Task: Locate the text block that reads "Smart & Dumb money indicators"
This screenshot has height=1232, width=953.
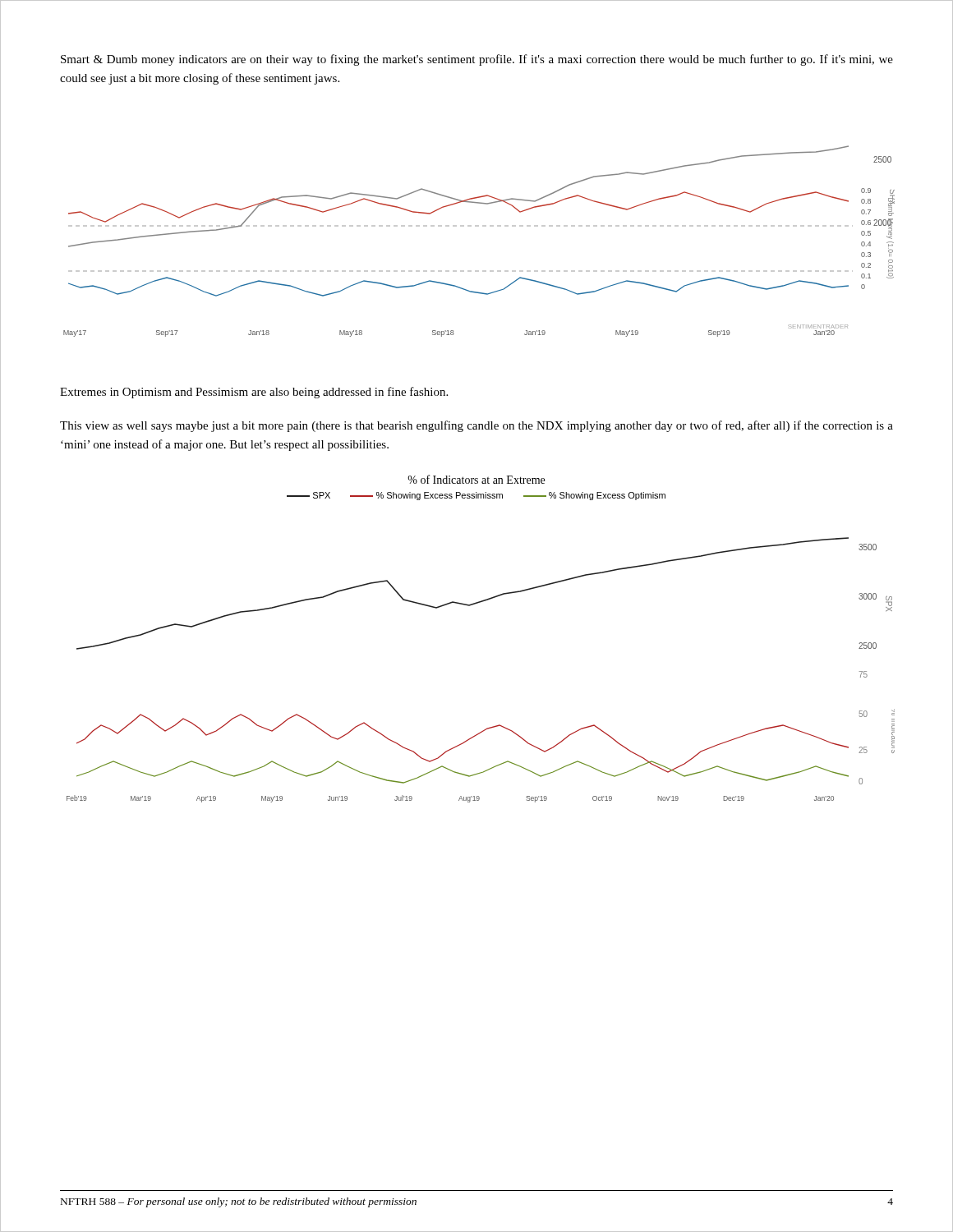Action: tap(476, 69)
